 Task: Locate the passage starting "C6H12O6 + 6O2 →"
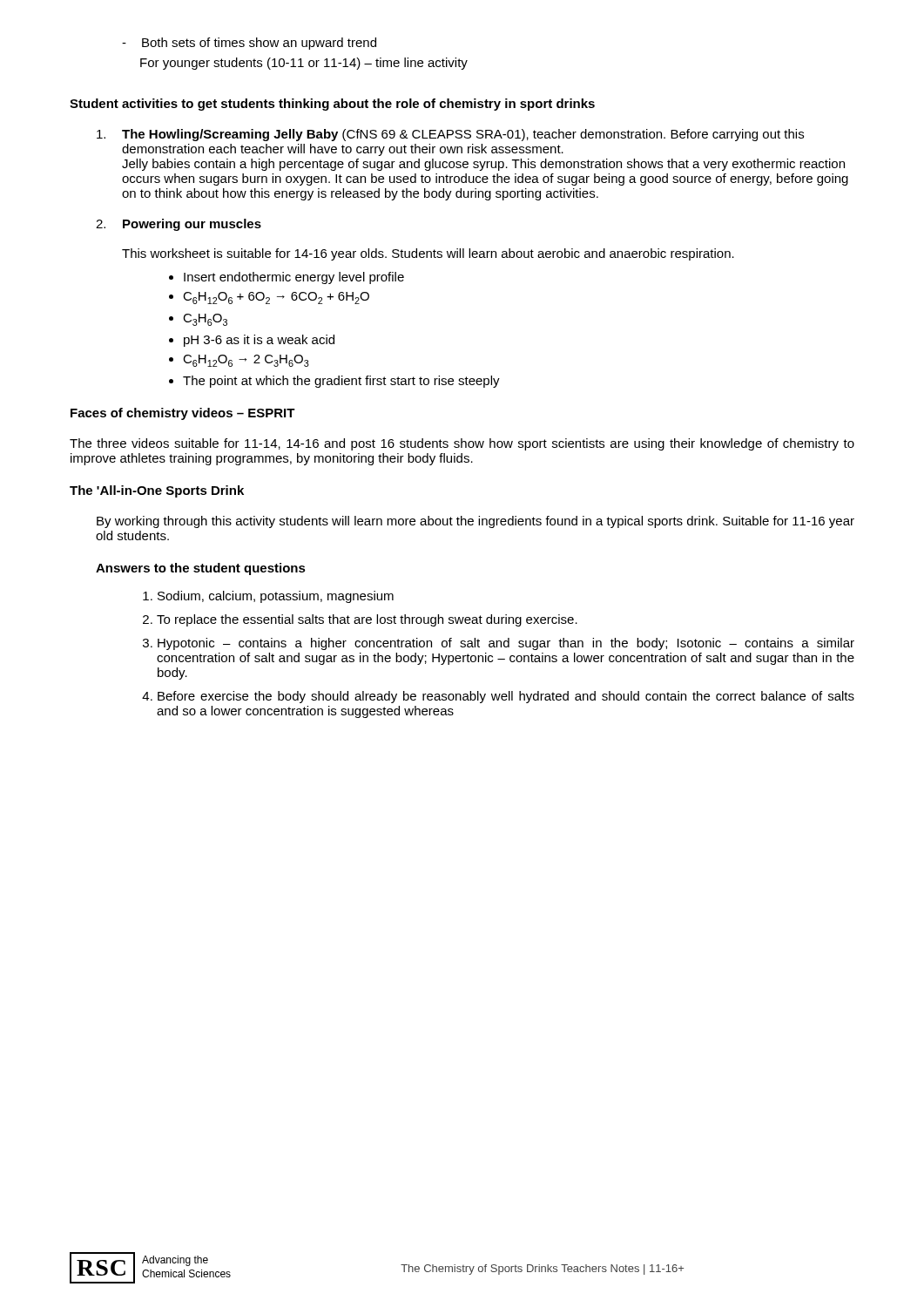coord(276,297)
